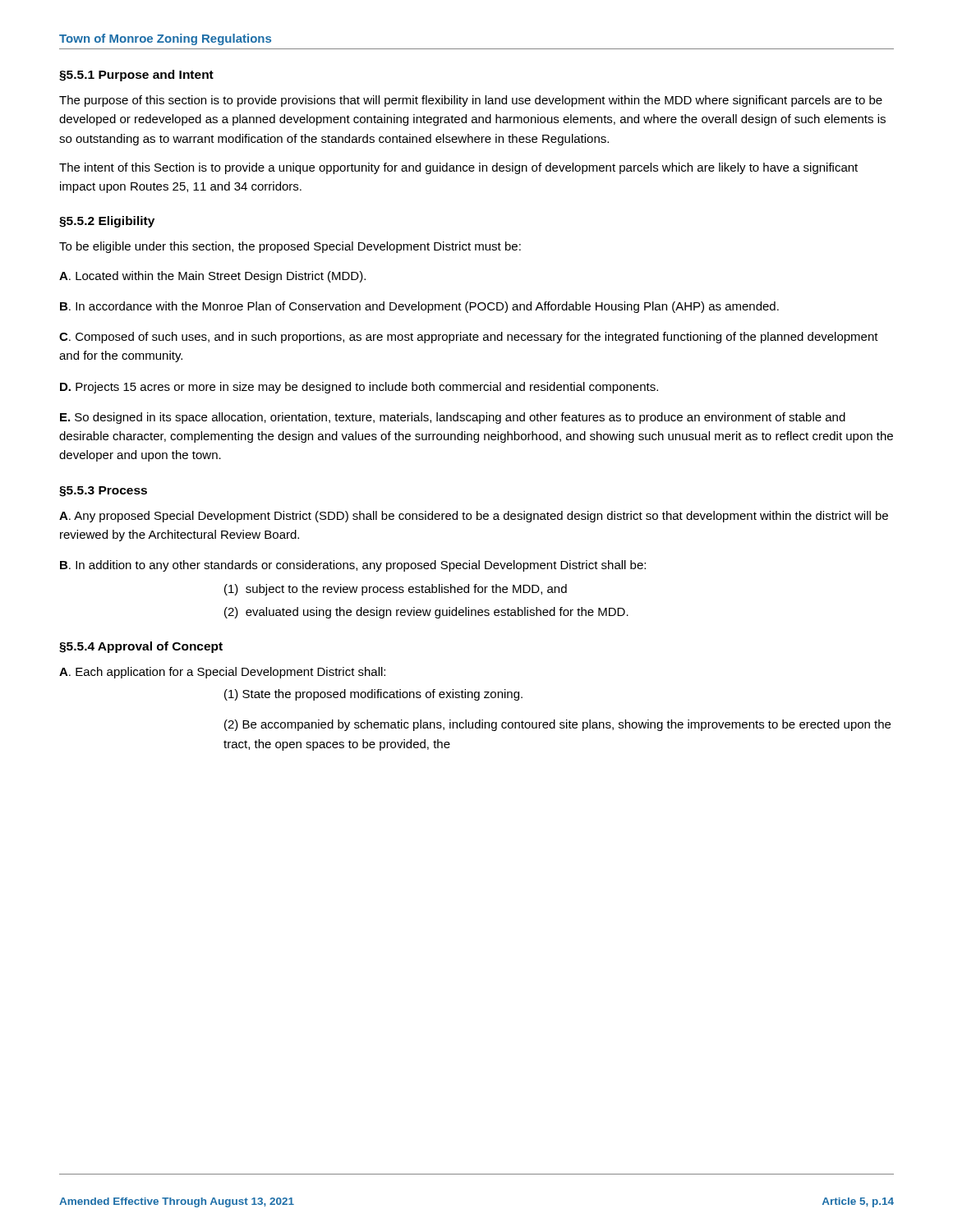Find the region starting "A. Located within the Main Street Design District"

(x=213, y=275)
